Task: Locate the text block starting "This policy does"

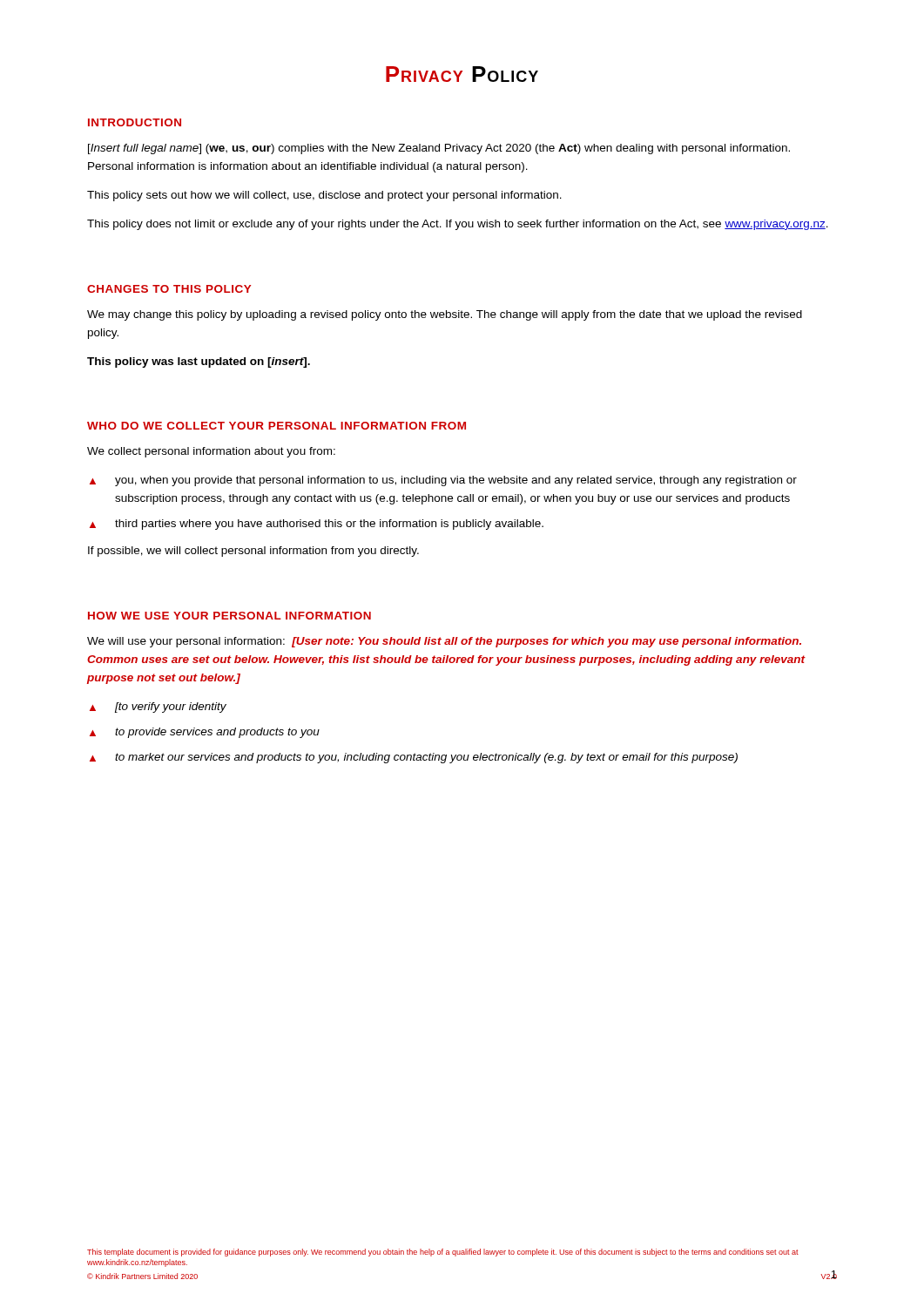Action: click(462, 224)
